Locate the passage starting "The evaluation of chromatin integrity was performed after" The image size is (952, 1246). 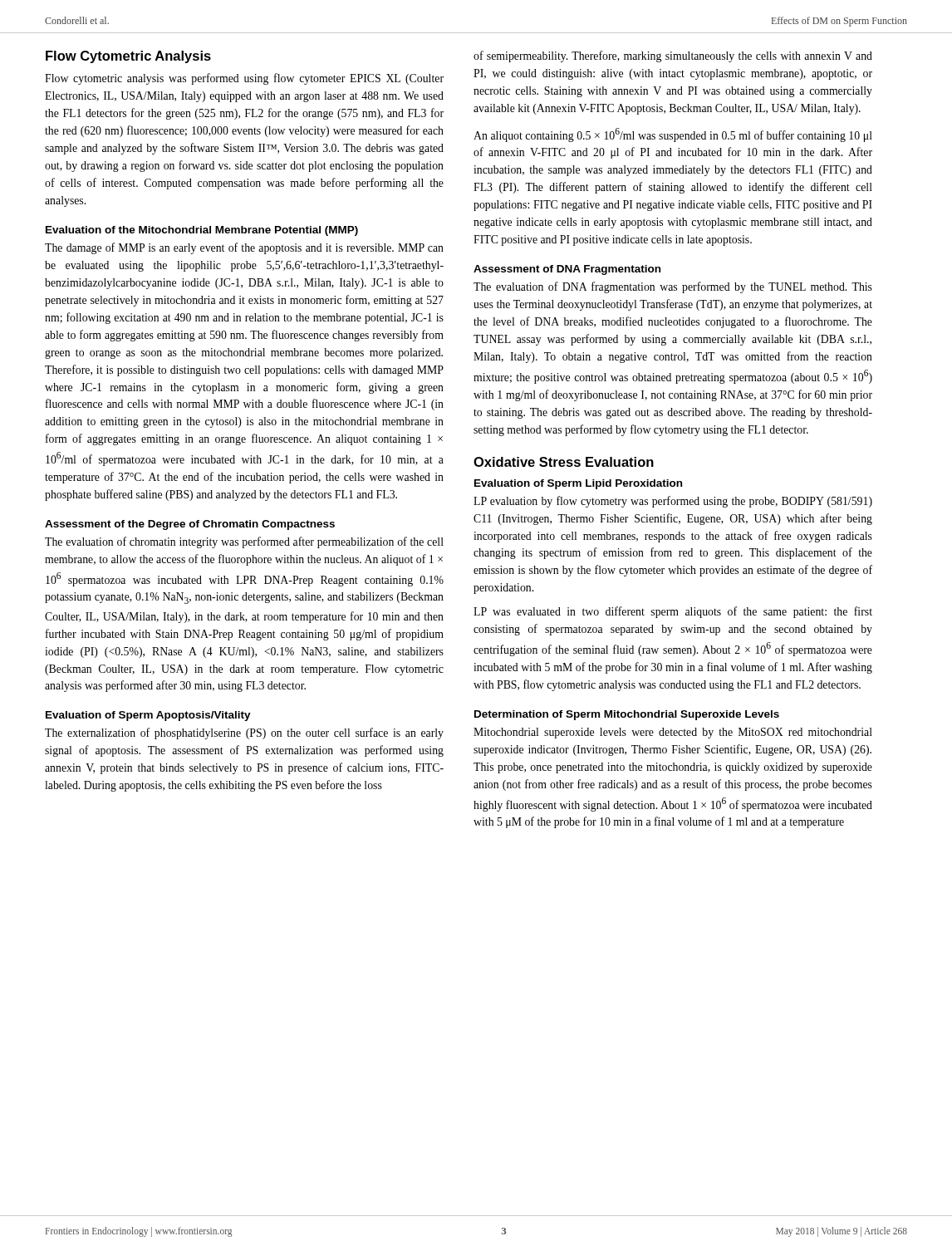[244, 615]
